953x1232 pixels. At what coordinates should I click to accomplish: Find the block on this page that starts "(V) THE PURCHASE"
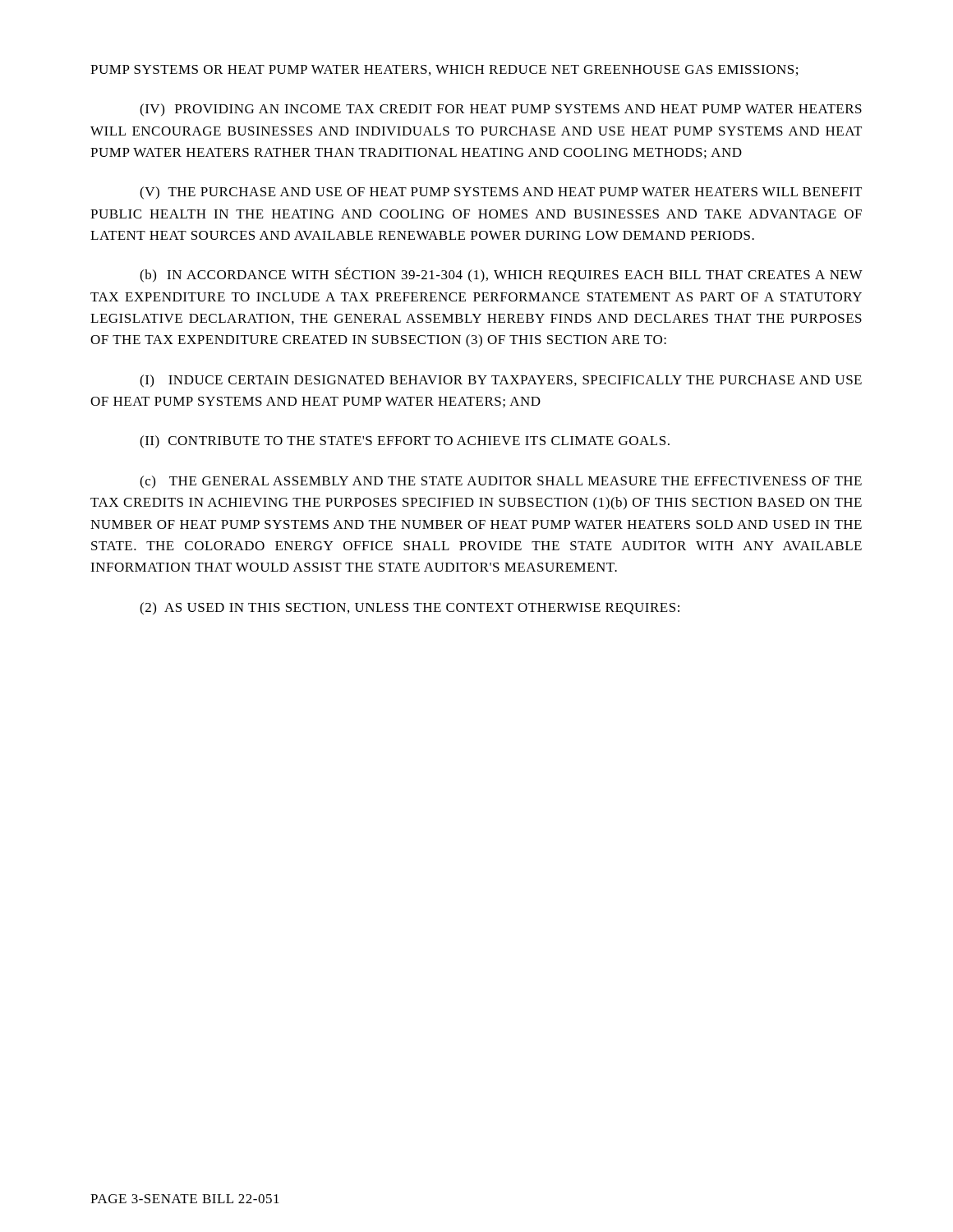point(476,214)
